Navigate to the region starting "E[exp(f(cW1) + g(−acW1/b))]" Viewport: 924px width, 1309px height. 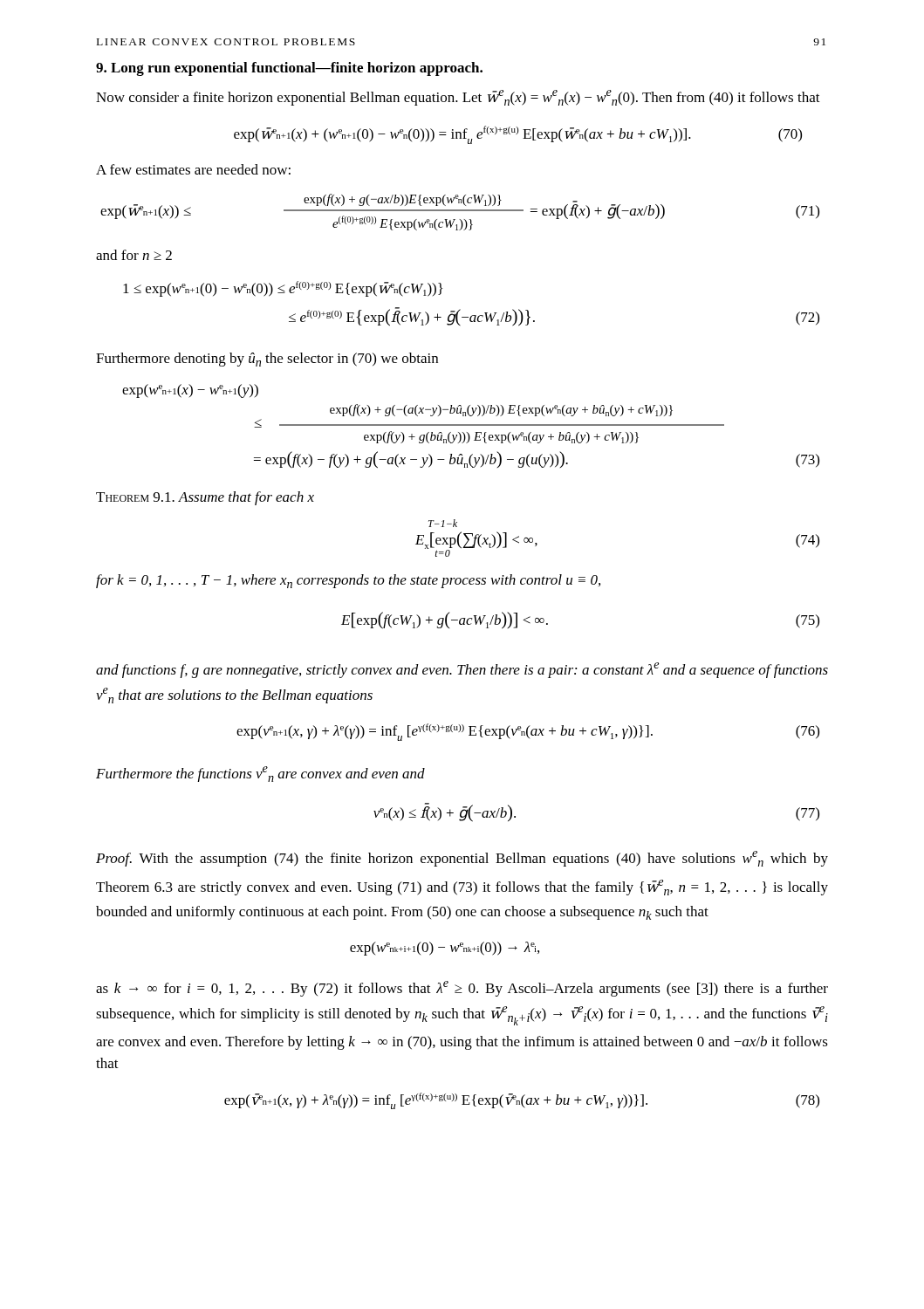pyautogui.click(x=462, y=621)
